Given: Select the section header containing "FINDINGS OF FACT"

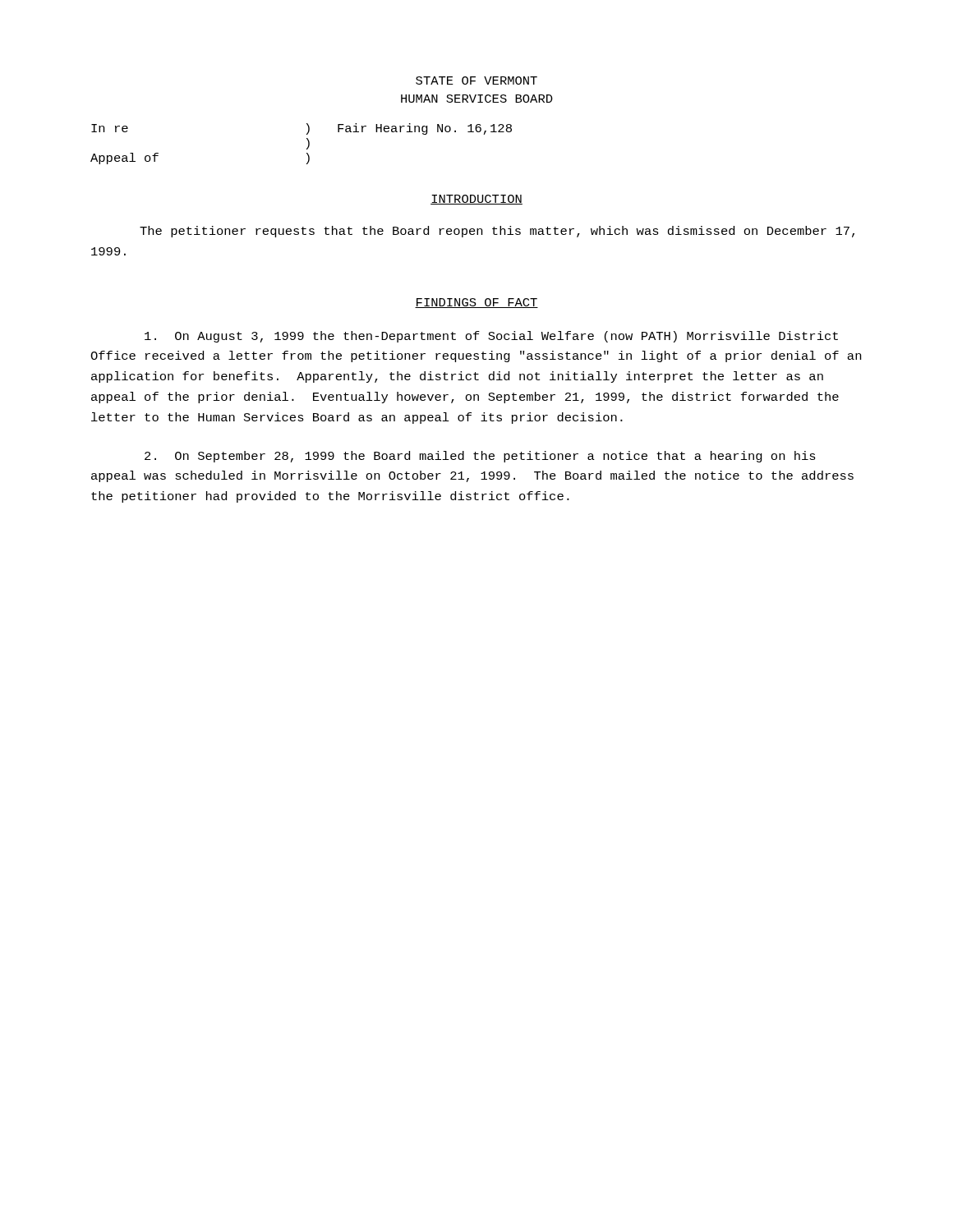Looking at the screenshot, I should [476, 303].
